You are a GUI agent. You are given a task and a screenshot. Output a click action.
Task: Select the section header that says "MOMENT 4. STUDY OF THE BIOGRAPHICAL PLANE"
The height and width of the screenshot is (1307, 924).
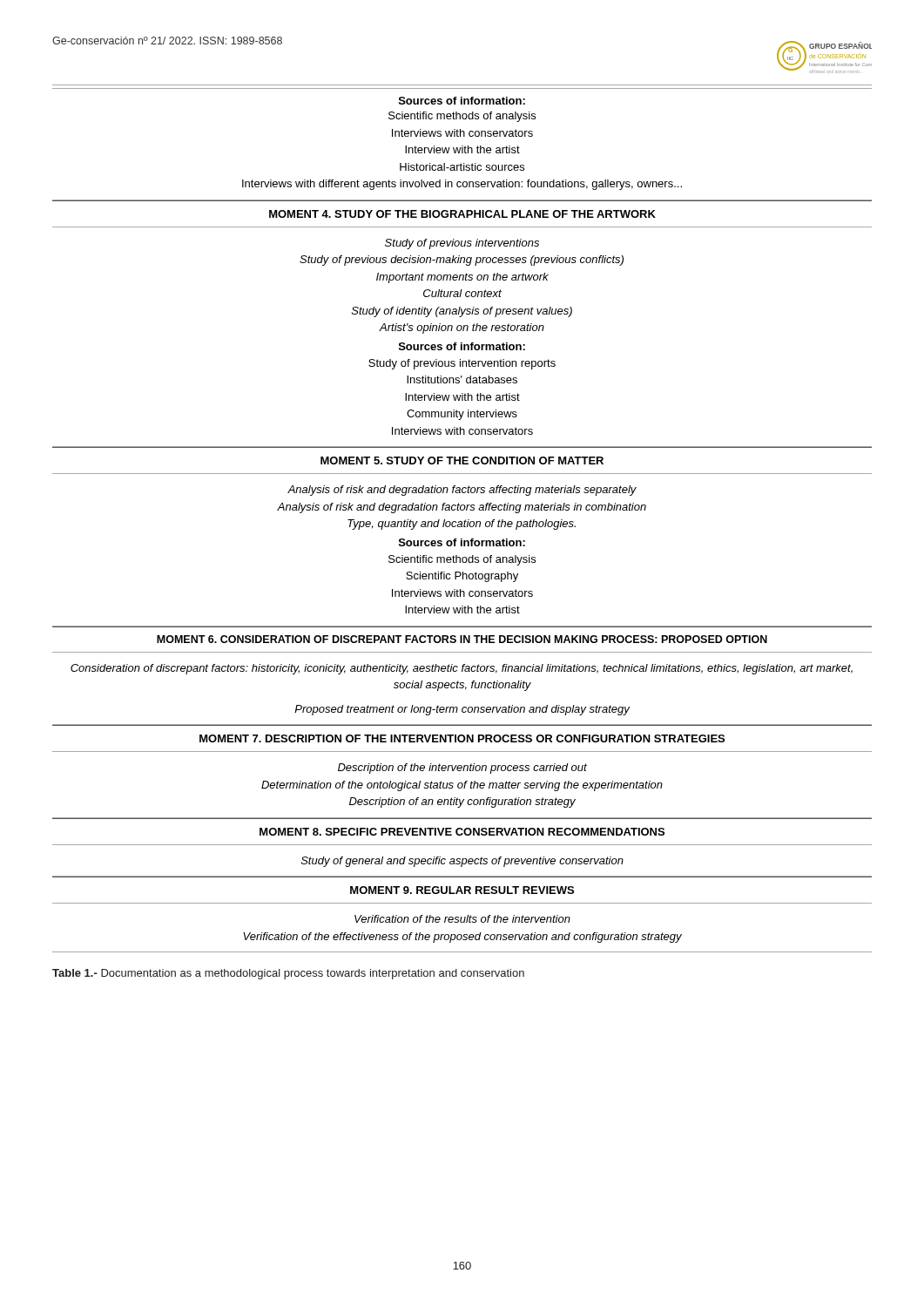462,213
